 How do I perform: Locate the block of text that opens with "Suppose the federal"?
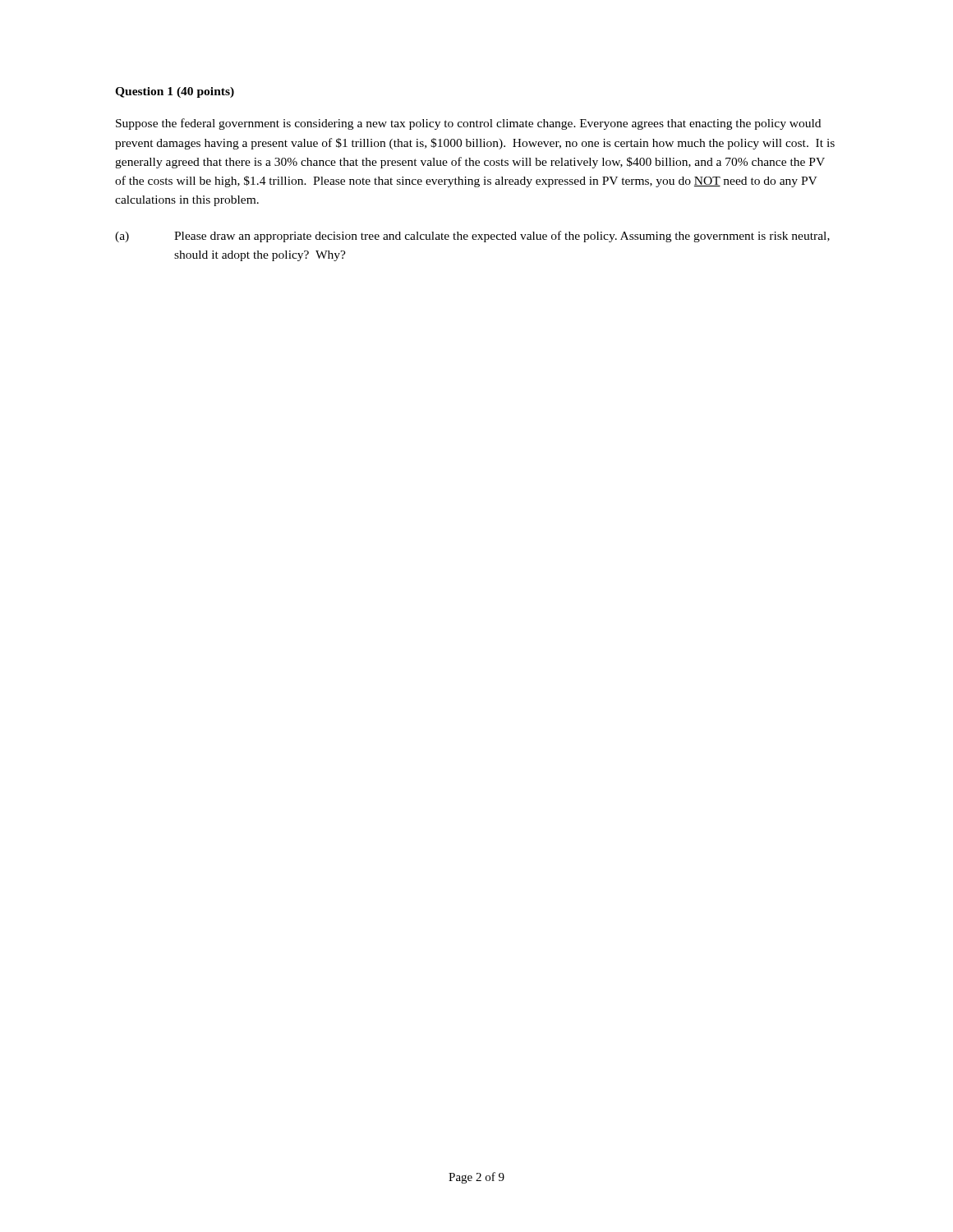coord(475,161)
